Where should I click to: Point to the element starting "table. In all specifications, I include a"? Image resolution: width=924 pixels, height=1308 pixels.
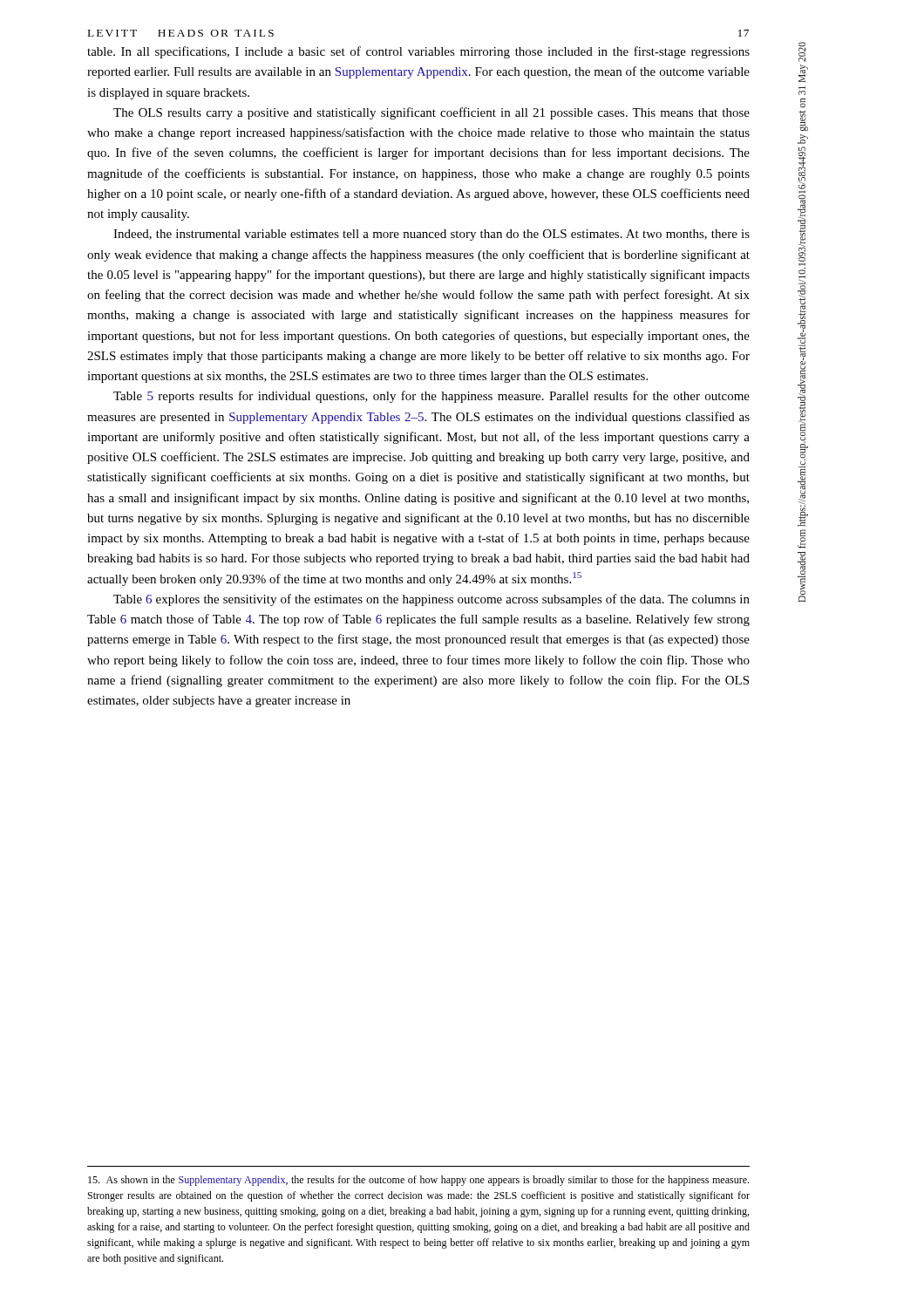coord(418,72)
